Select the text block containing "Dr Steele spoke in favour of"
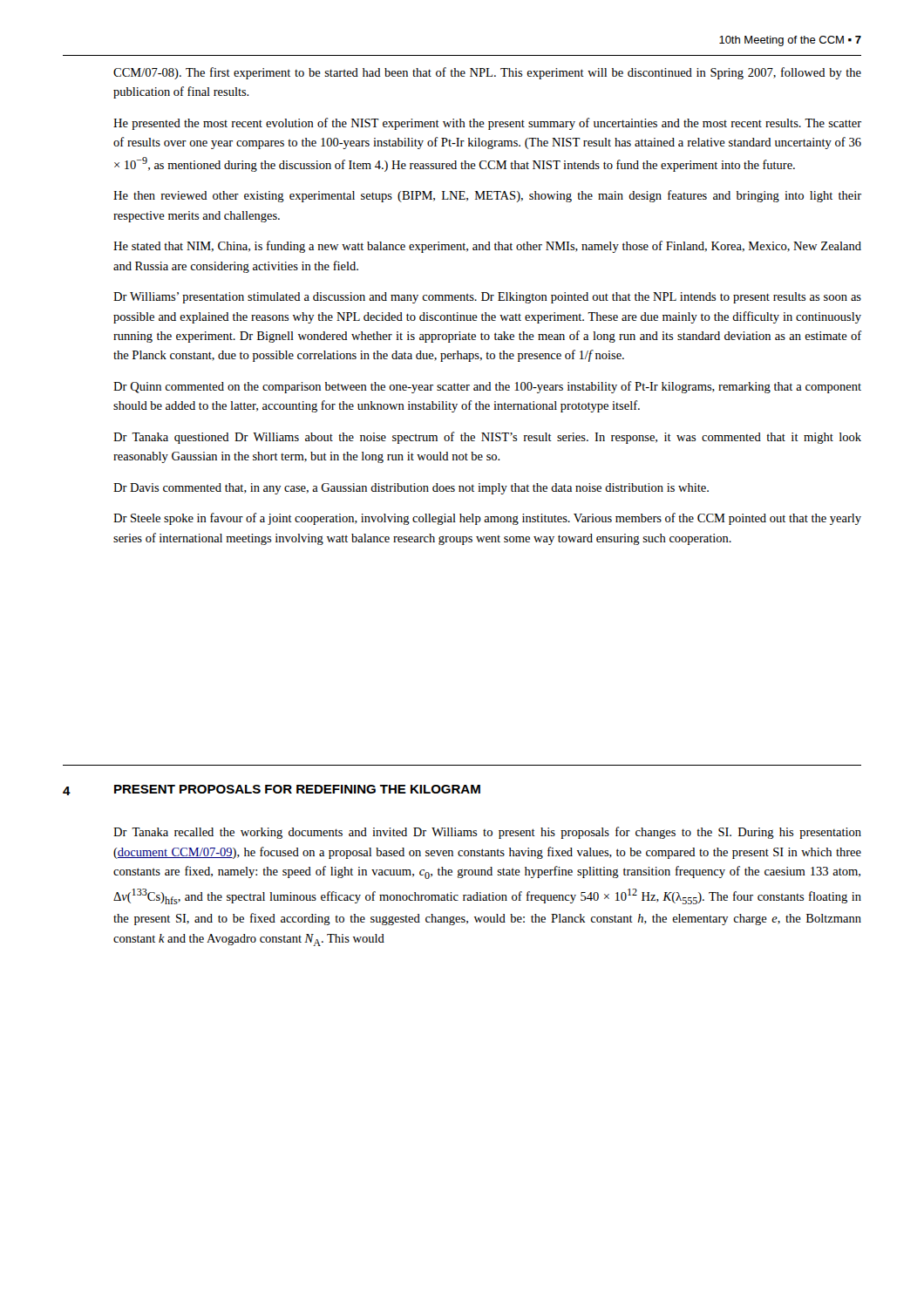Image resolution: width=924 pixels, height=1308 pixels. [x=487, y=528]
